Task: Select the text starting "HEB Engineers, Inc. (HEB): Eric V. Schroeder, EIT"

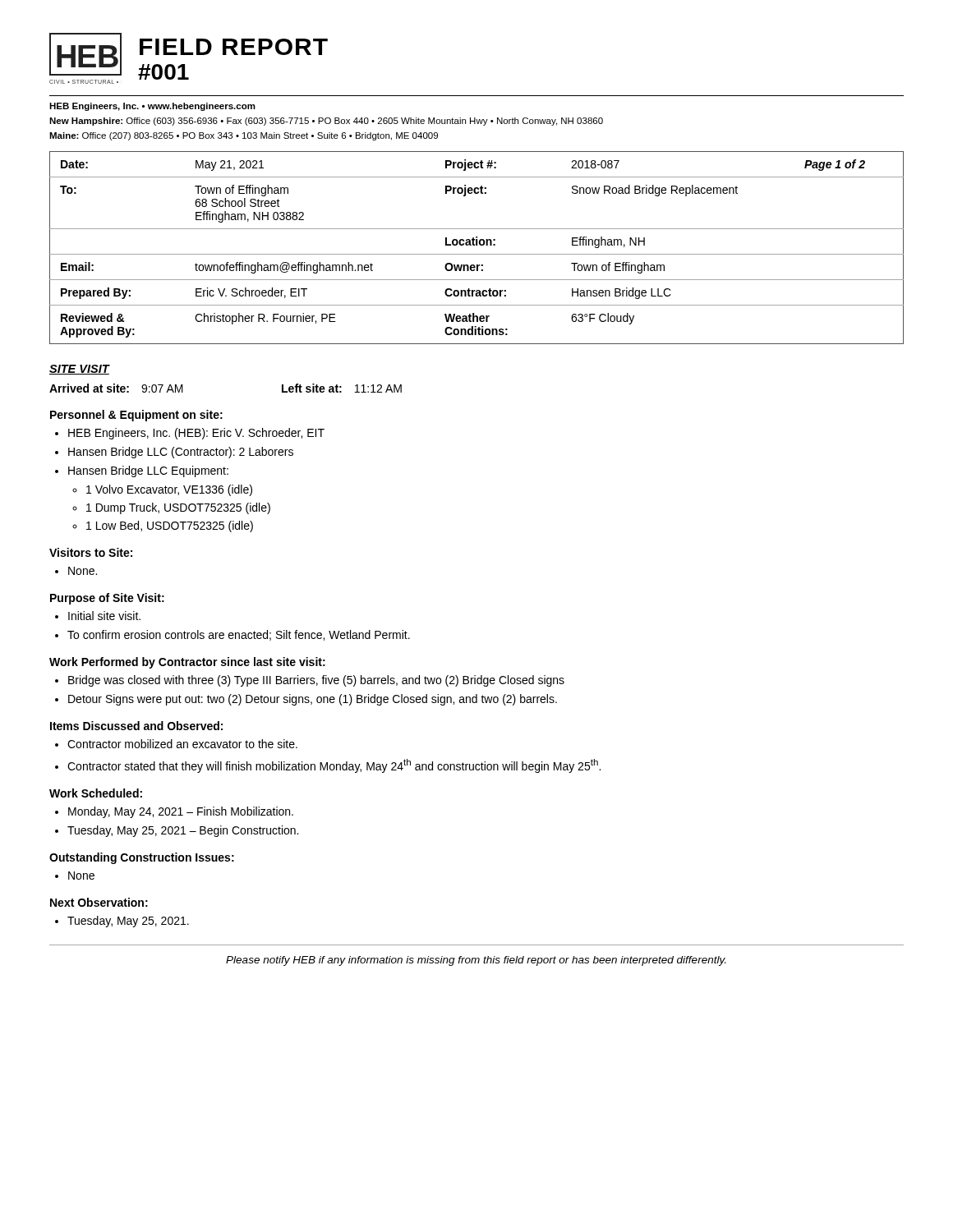Action: click(196, 433)
